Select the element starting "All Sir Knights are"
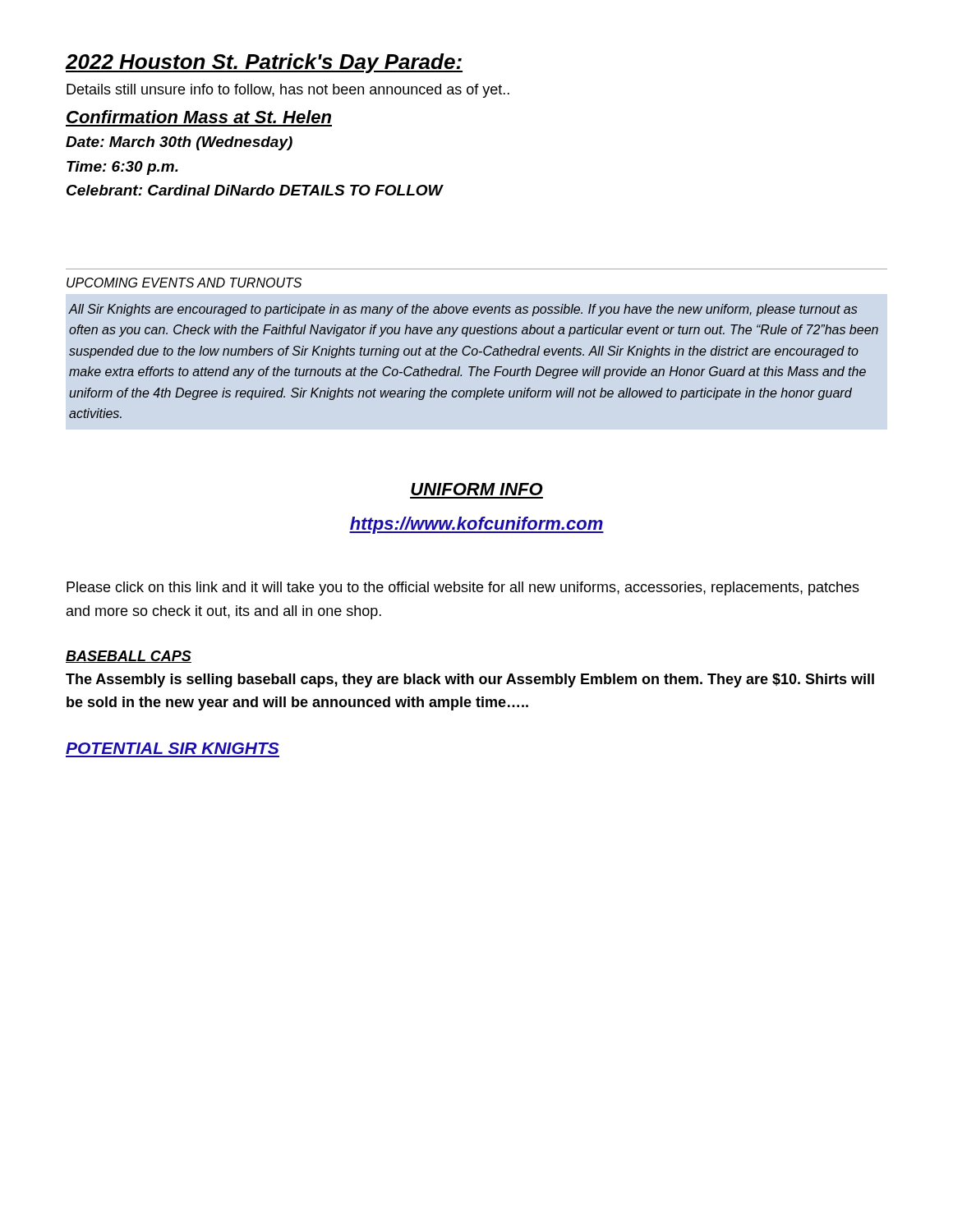 476,362
